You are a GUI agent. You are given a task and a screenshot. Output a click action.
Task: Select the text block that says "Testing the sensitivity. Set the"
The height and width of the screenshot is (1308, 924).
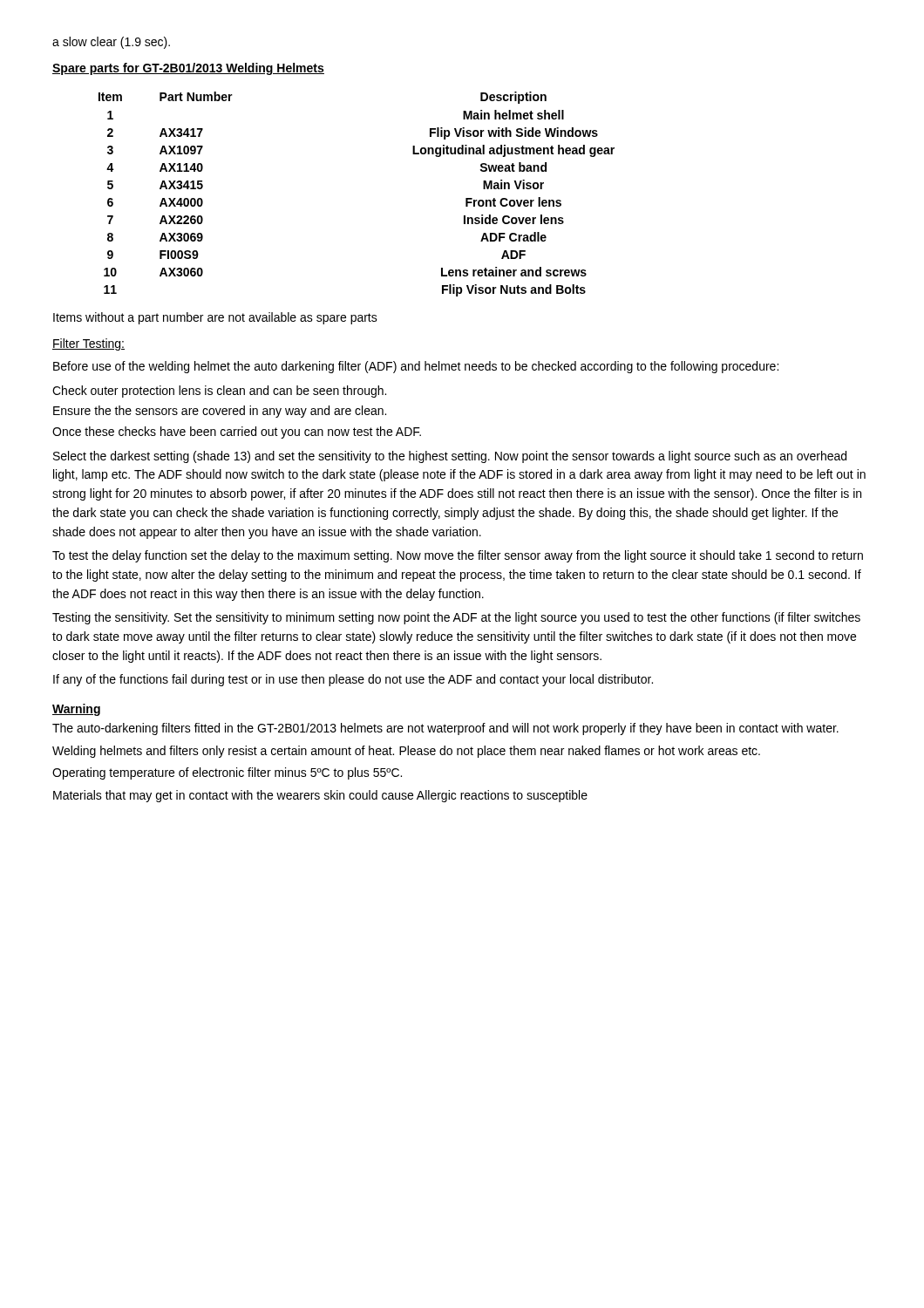point(456,636)
